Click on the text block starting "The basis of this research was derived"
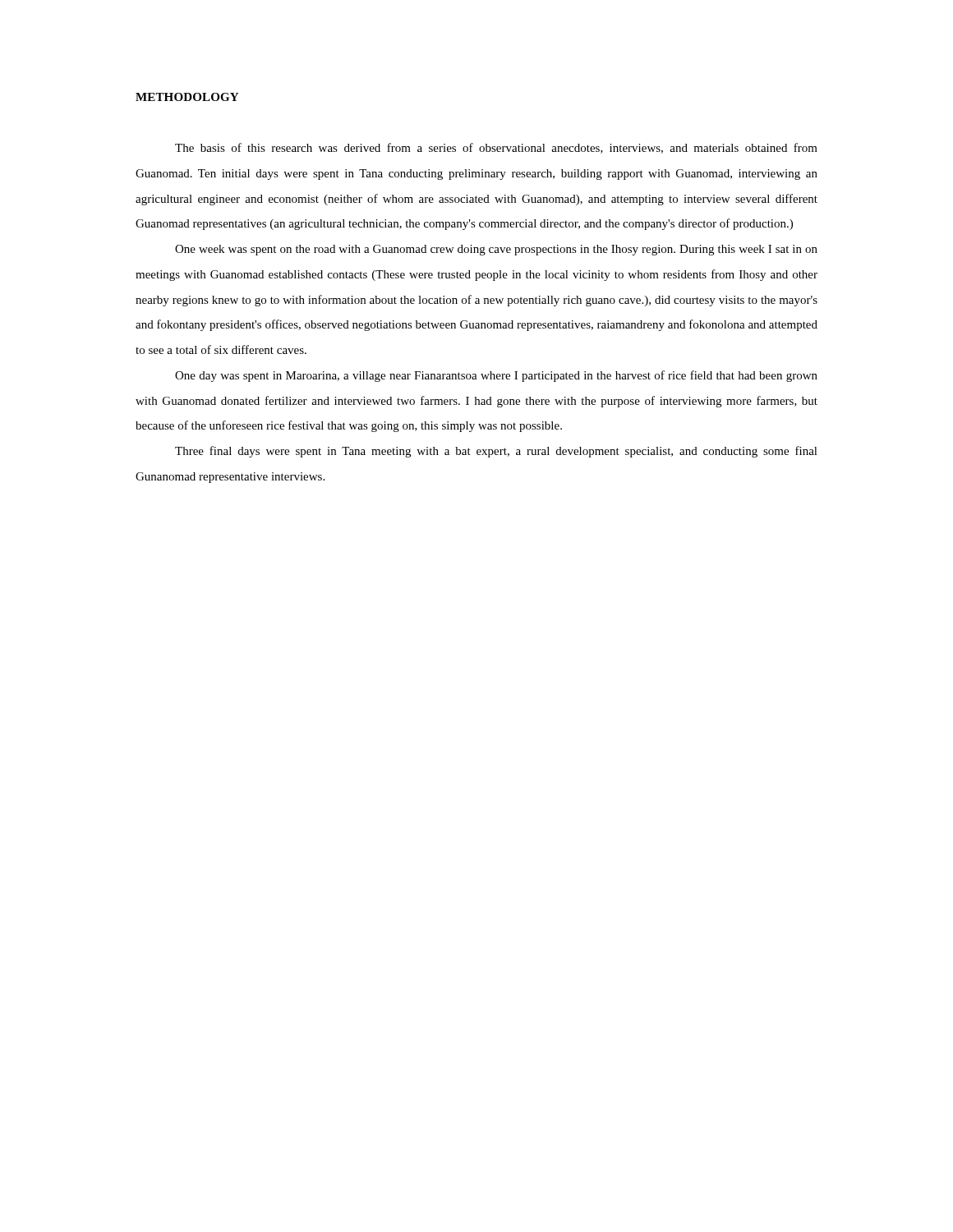The image size is (953, 1232). coord(476,186)
